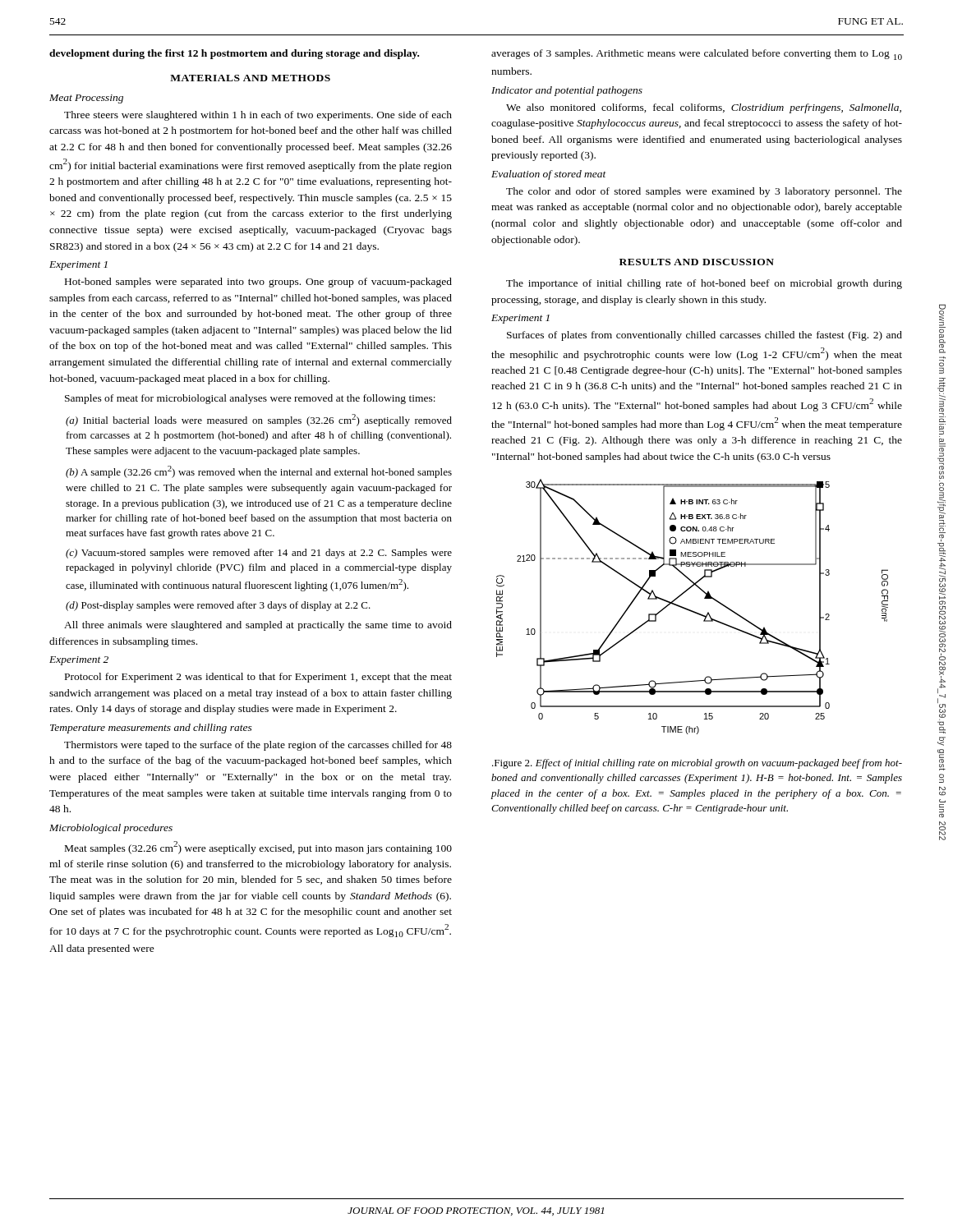Select the text block with the text "averages of 3 samples. Arithmetic means were"

(x=697, y=62)
